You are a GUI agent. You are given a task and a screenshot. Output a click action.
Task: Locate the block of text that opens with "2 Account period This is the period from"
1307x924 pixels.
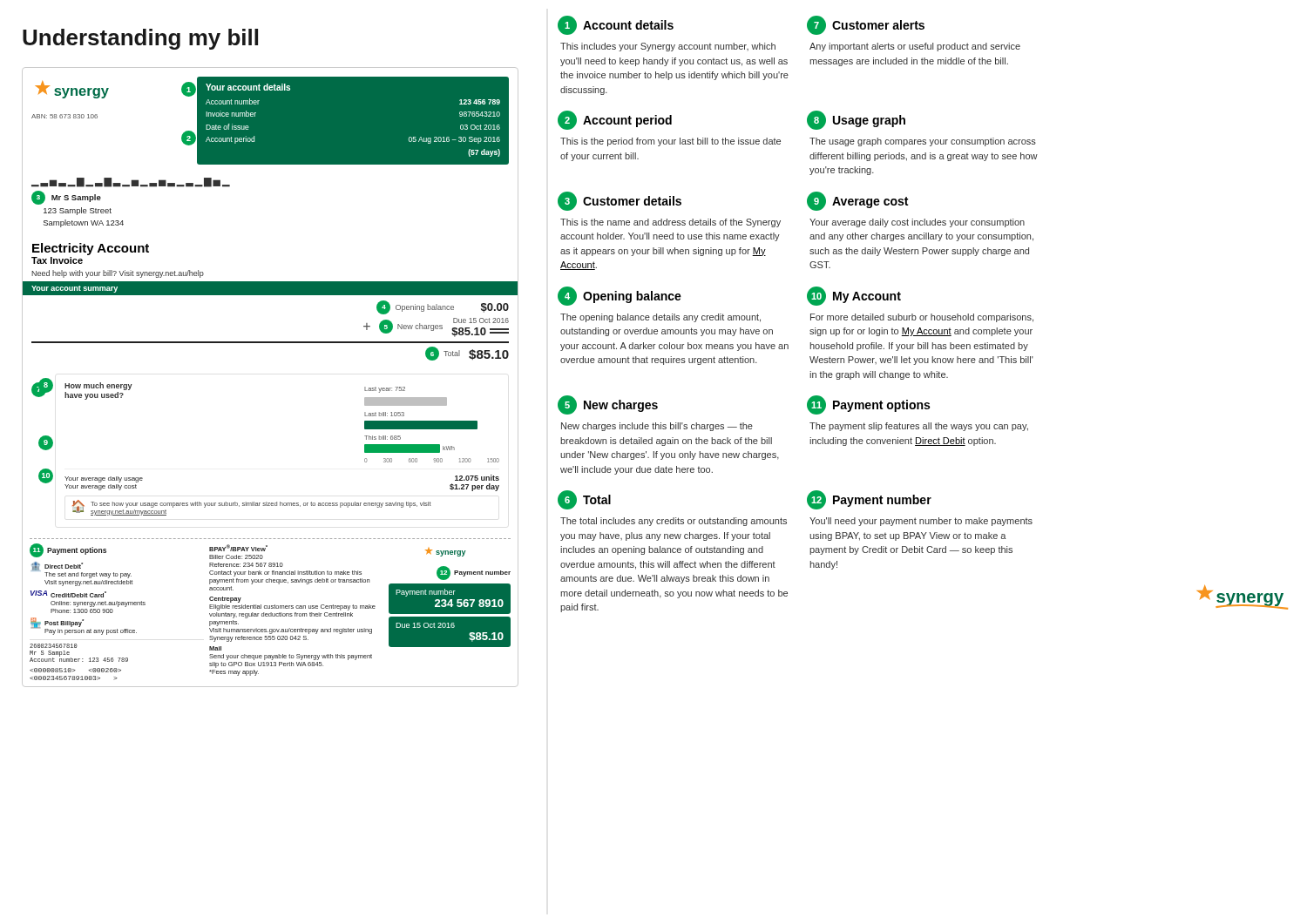point(674,137)
